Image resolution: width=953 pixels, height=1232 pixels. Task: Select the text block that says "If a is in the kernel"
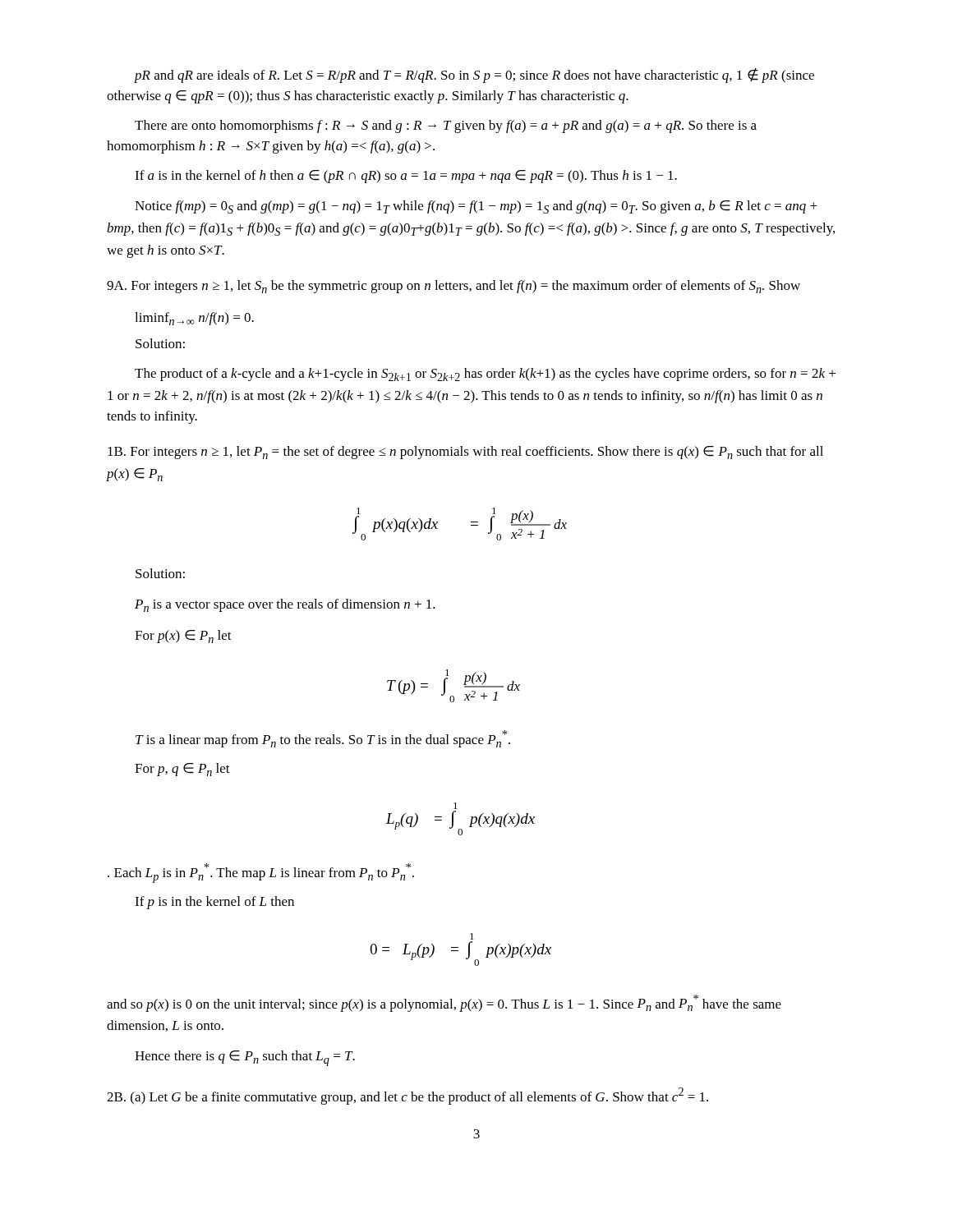pos(476,176)
